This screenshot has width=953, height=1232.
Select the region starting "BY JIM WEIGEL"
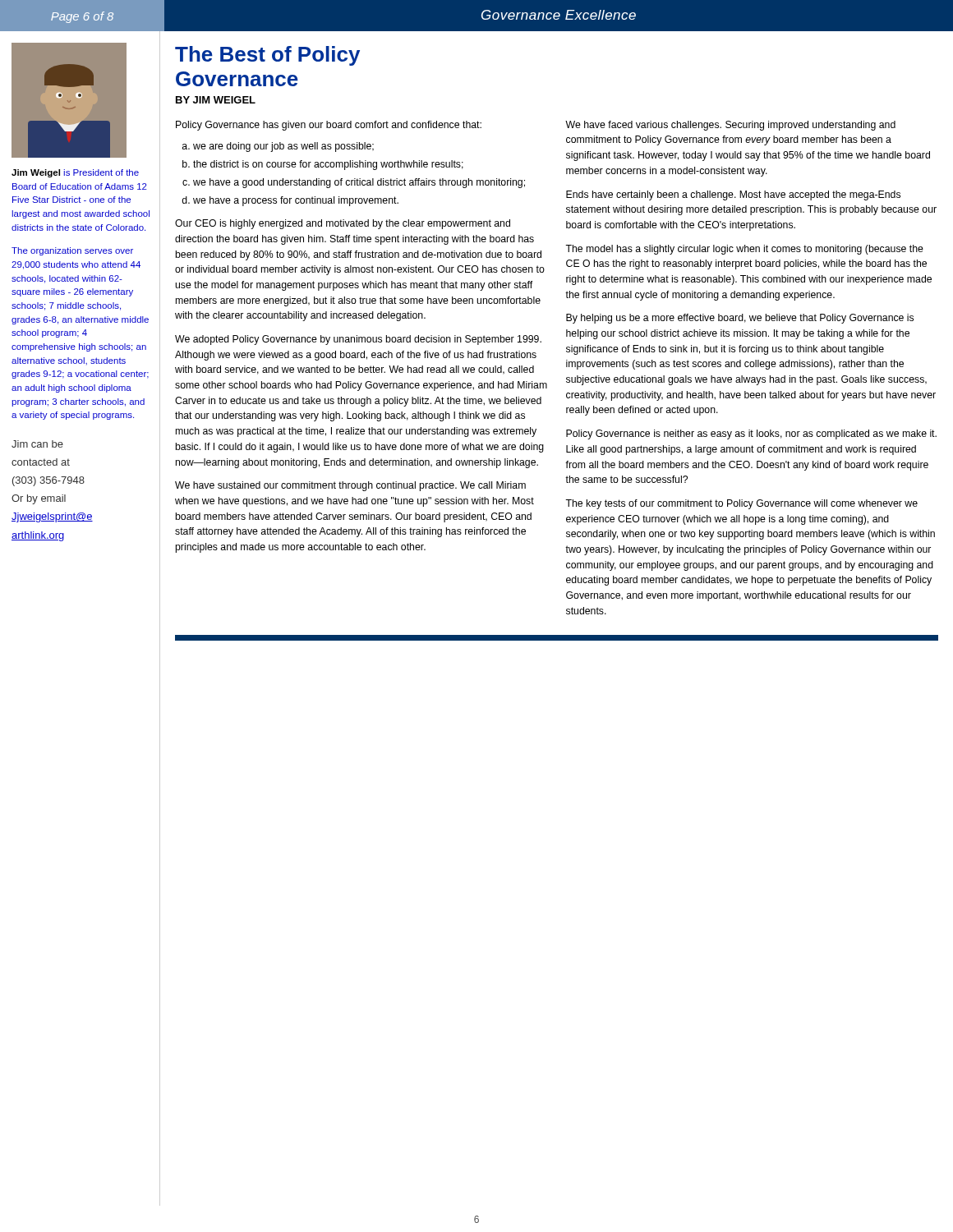click(215, 100)
